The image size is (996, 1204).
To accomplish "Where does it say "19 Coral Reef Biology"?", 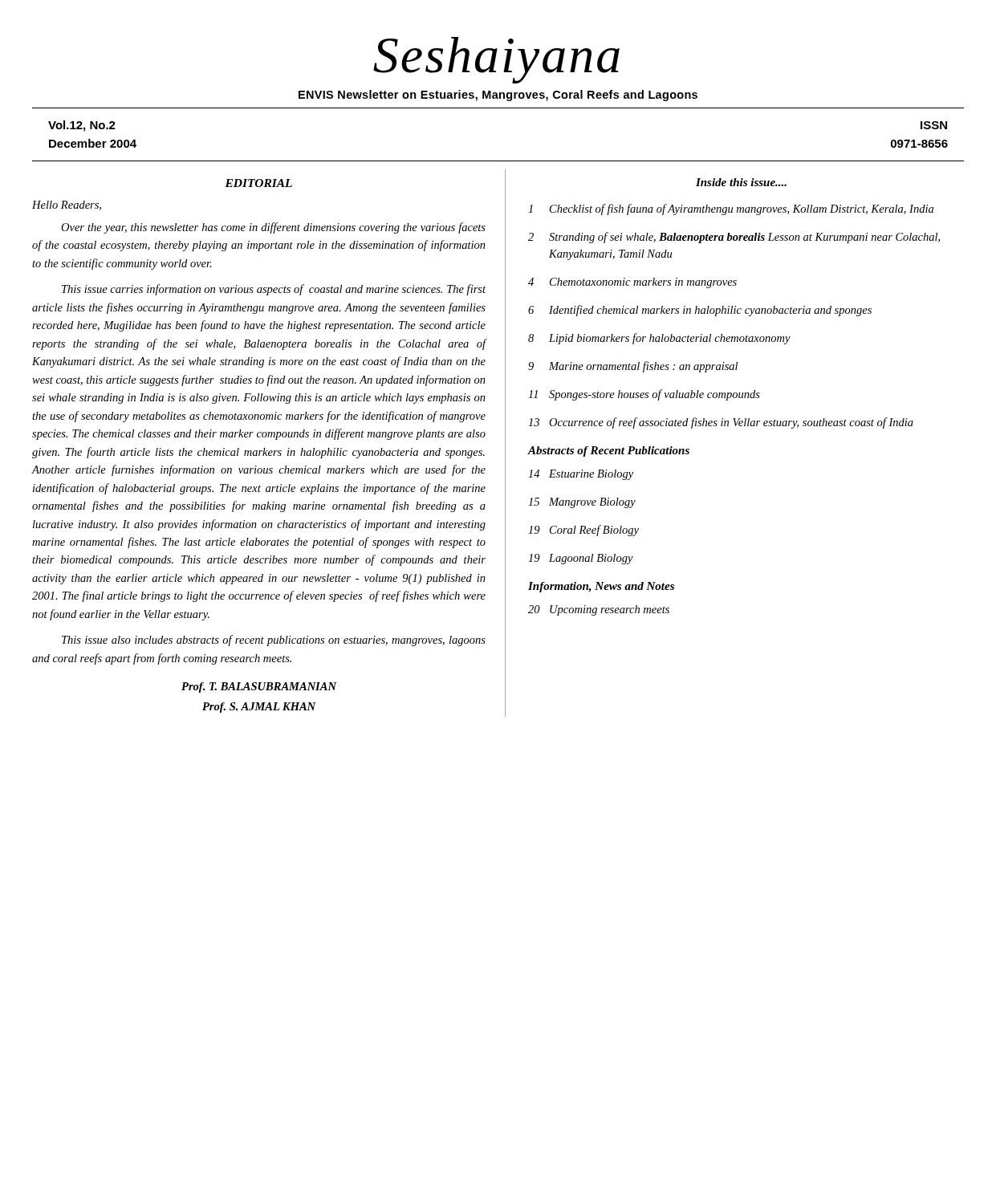I will [x=583, y=531].
